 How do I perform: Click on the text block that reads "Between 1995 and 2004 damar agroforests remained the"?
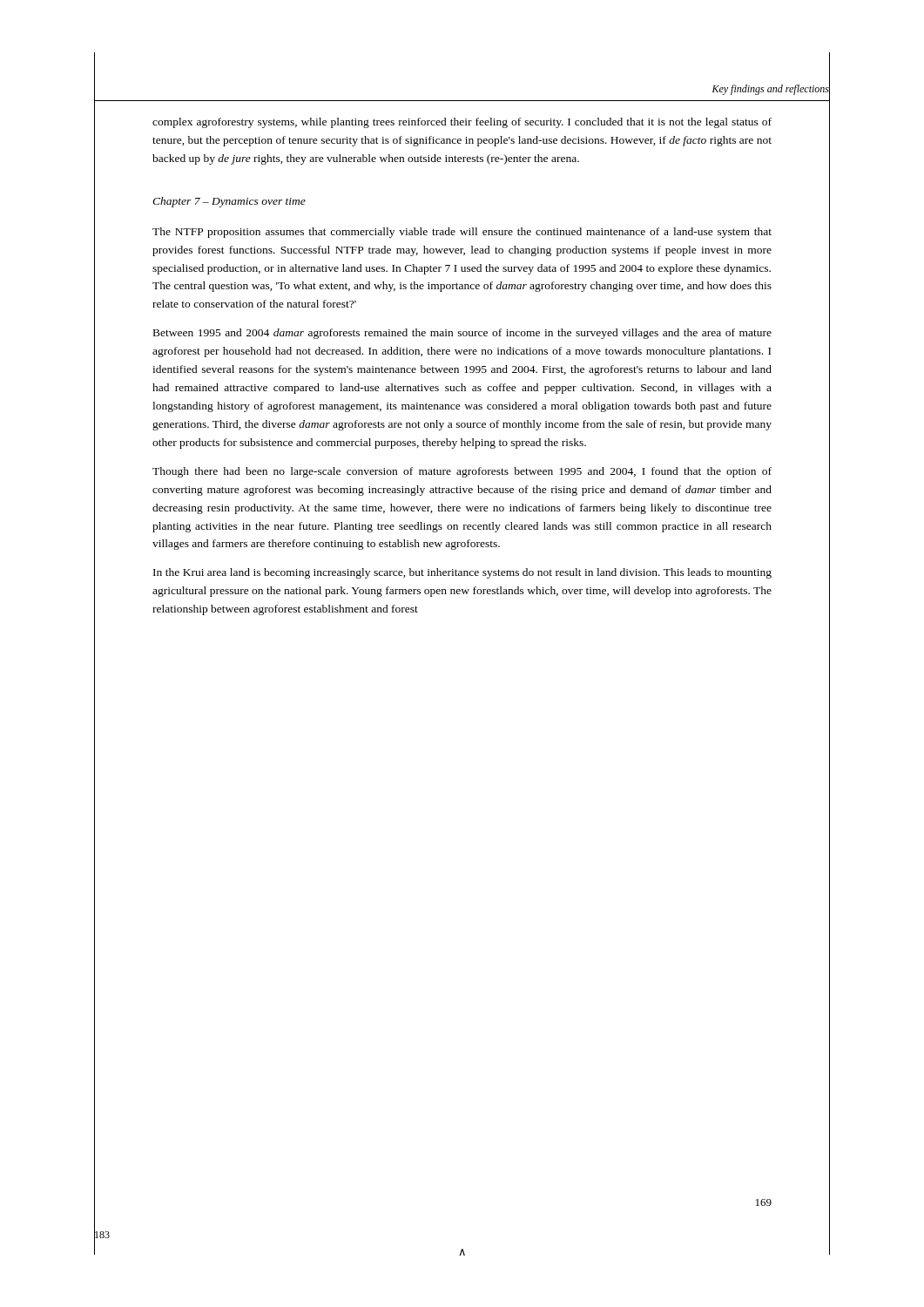tap(462, 388)
